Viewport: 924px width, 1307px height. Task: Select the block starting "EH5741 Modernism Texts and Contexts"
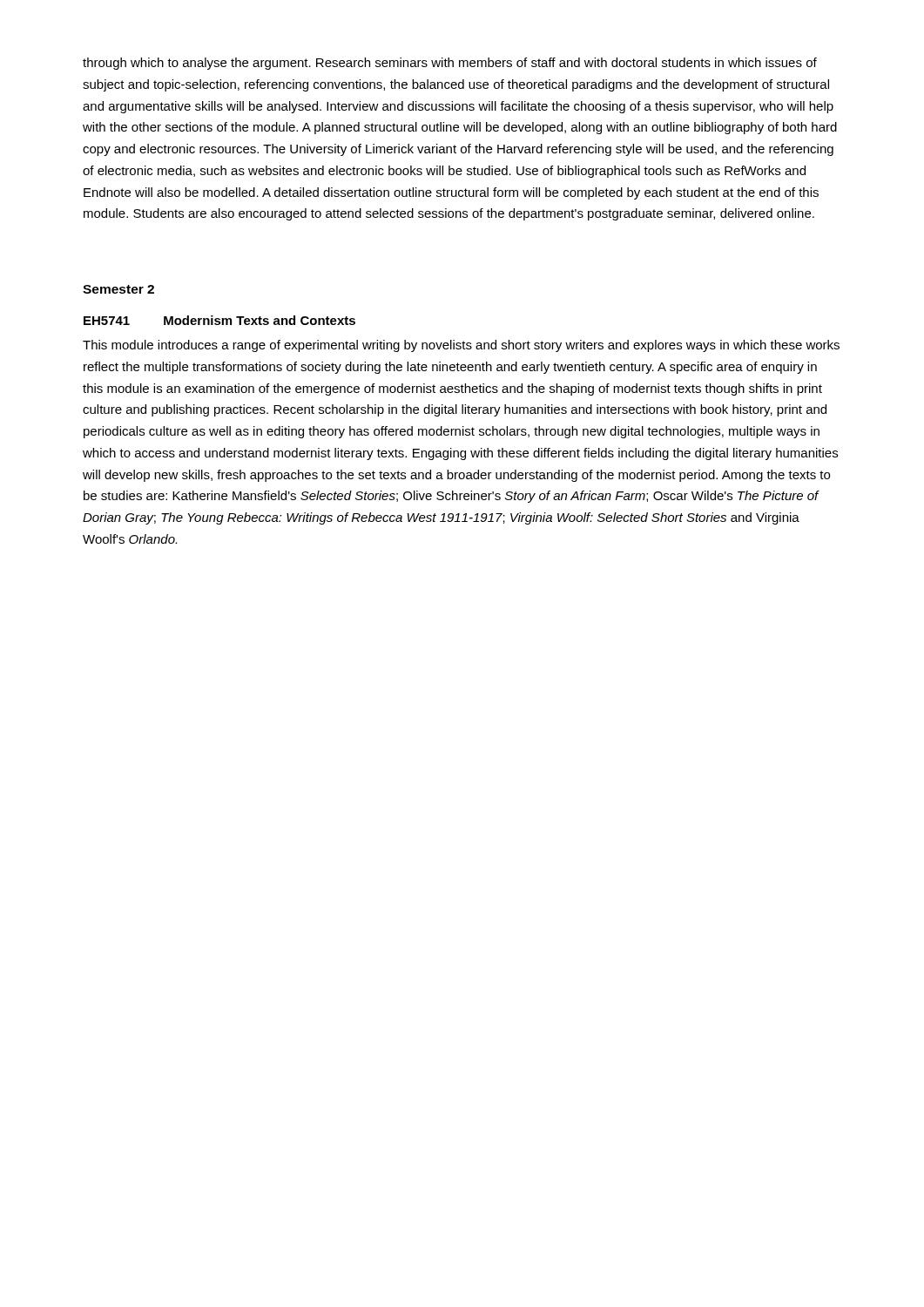coord(219,320)
